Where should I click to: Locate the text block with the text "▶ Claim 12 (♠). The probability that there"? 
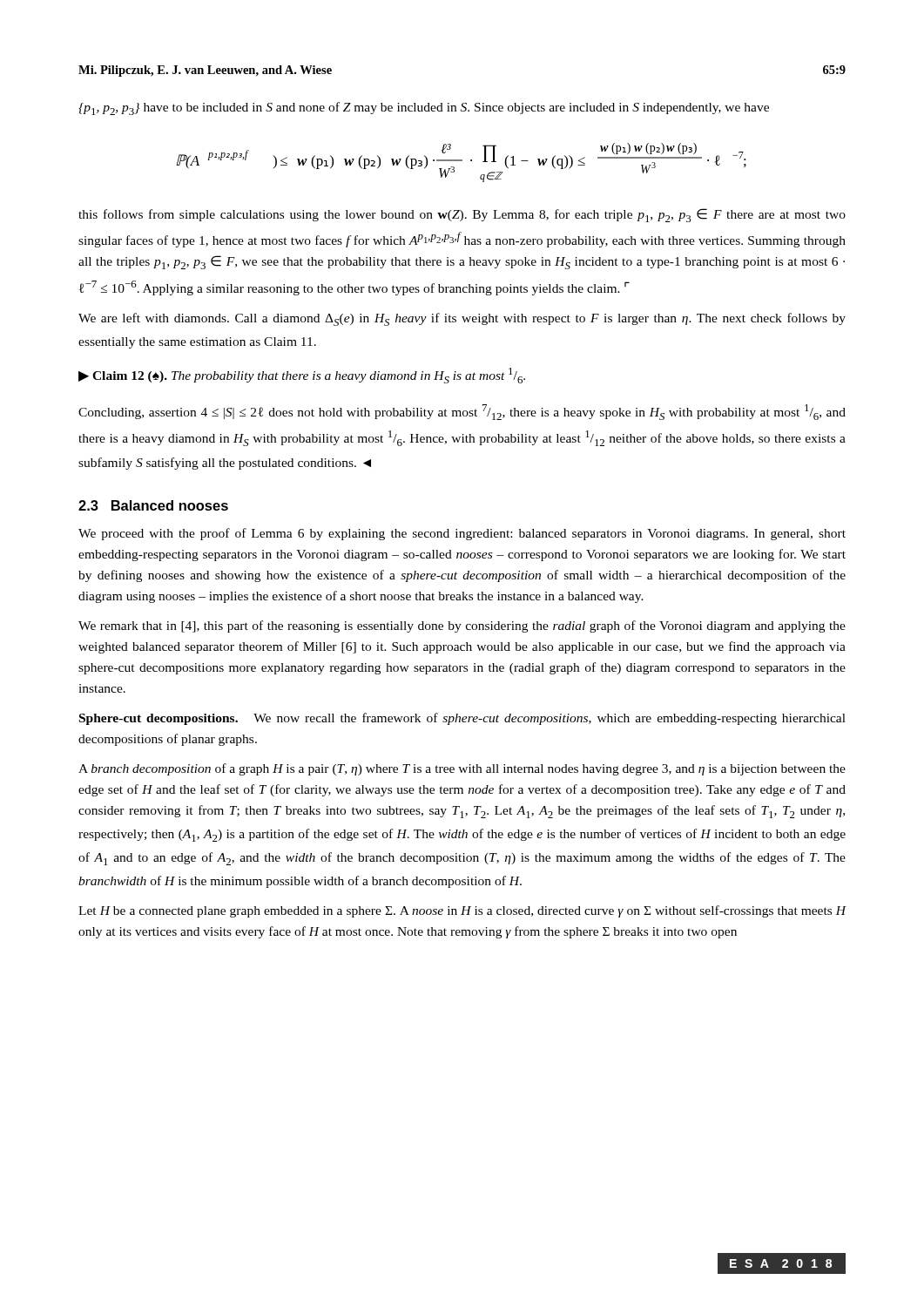click(302, 375)
